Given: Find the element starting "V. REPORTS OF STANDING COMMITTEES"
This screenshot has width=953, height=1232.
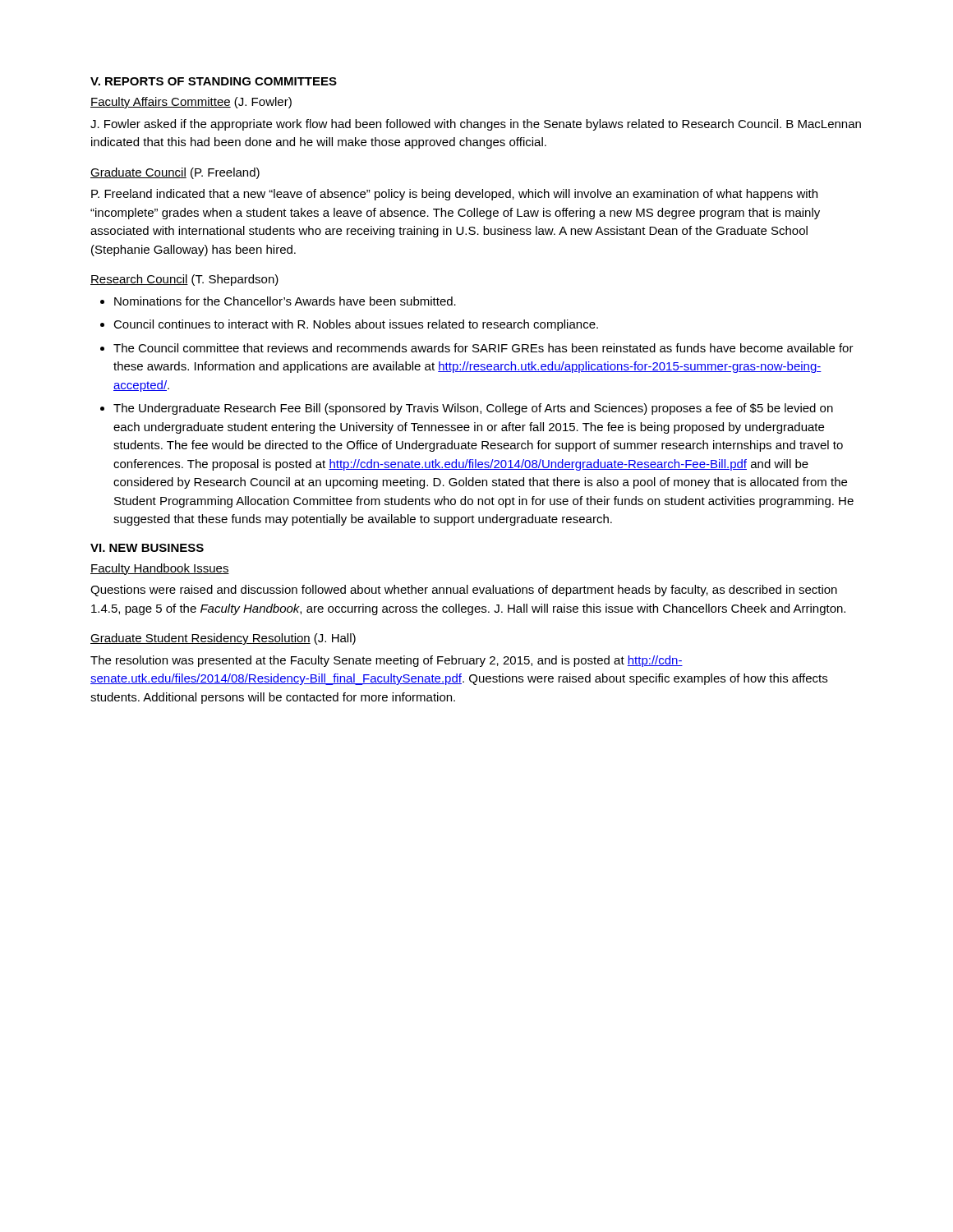Looking at the screenshot, I should (x=214, y=81).
